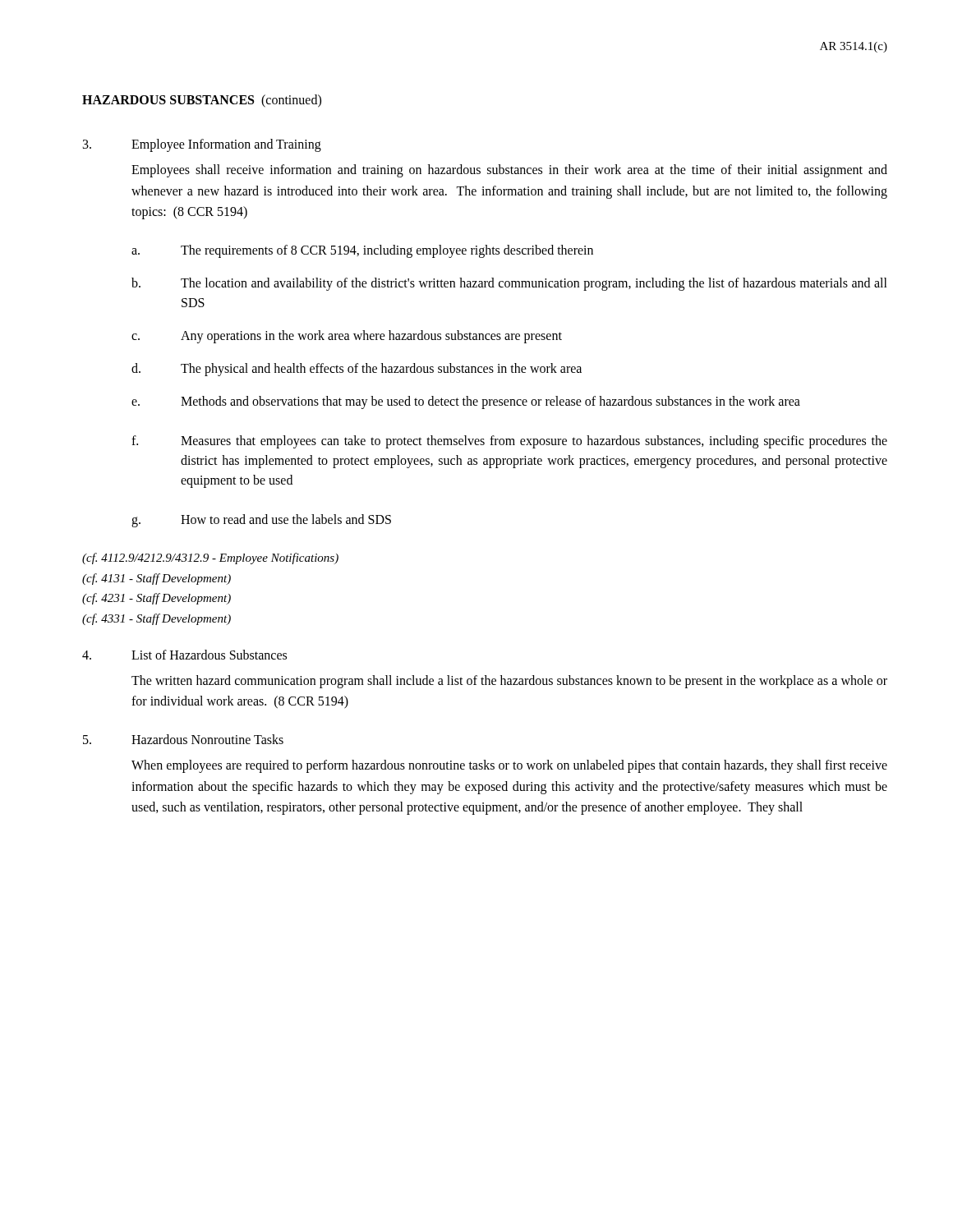Select the passage starting "5. Hazardous Nonroutine Tasks"
The height and width of the screenshot is (1232, 953).
click(183, 739)
